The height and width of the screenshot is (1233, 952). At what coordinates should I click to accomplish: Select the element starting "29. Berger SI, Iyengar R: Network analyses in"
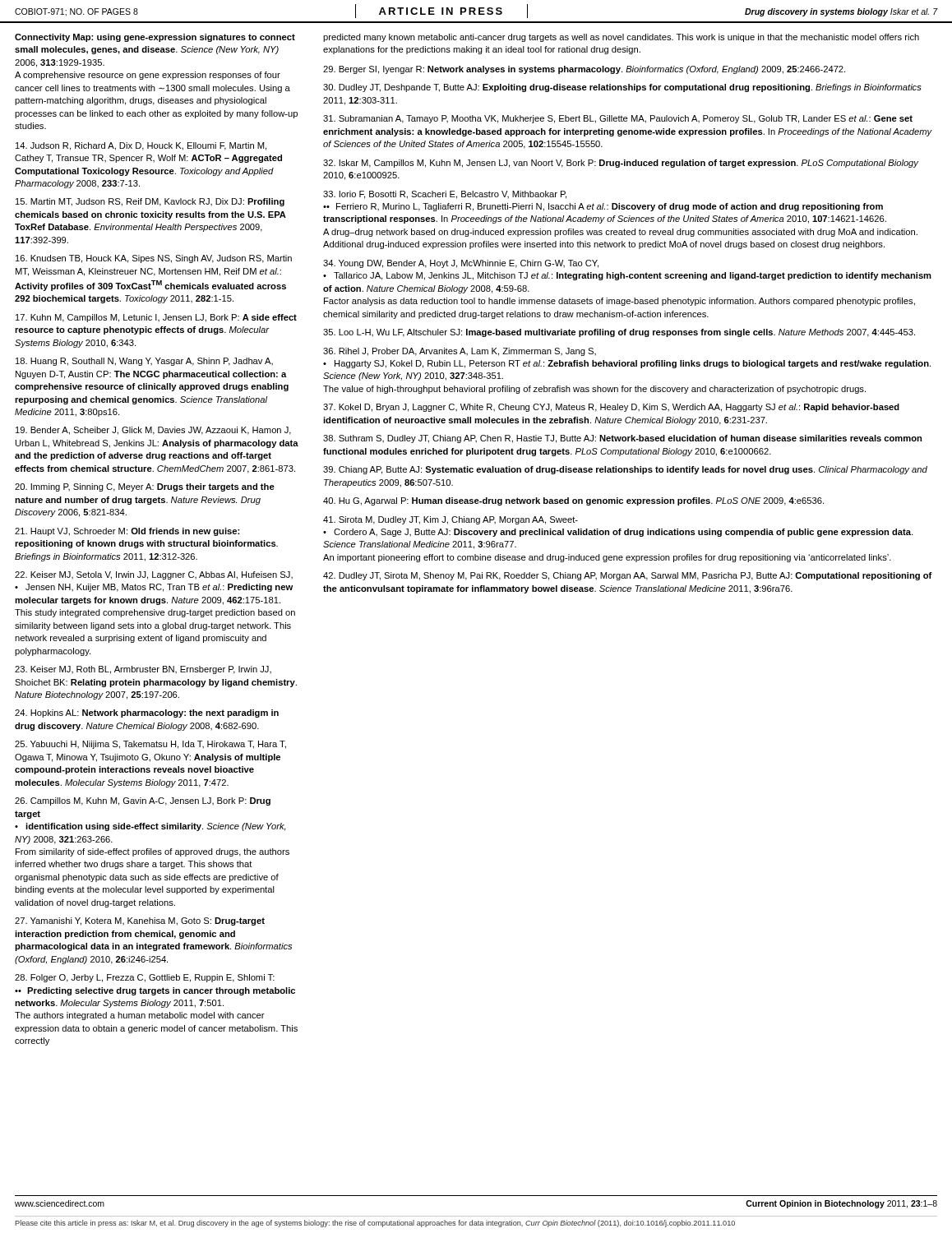click(x=585, y=69)
